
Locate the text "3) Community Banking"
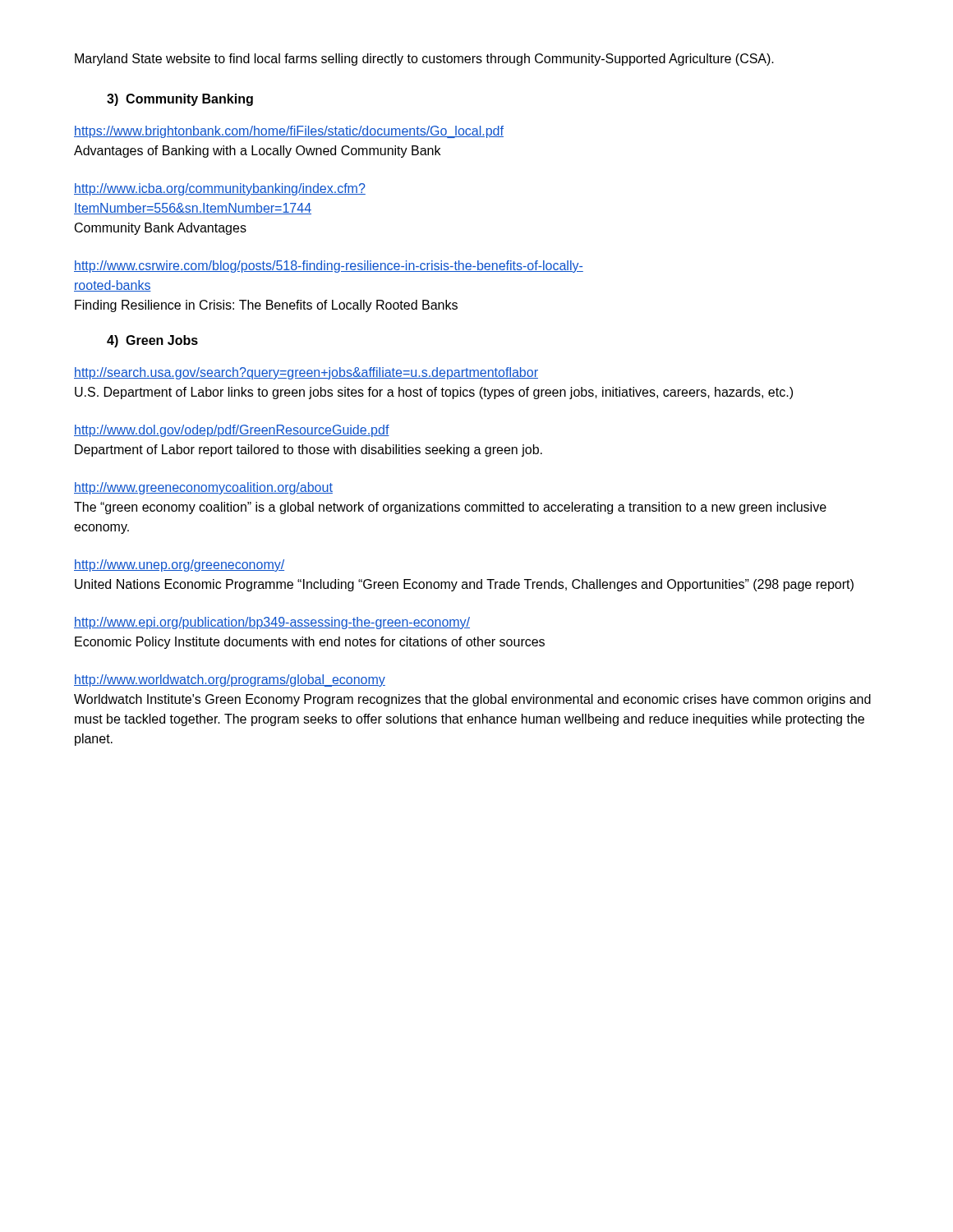pos(180,99)
